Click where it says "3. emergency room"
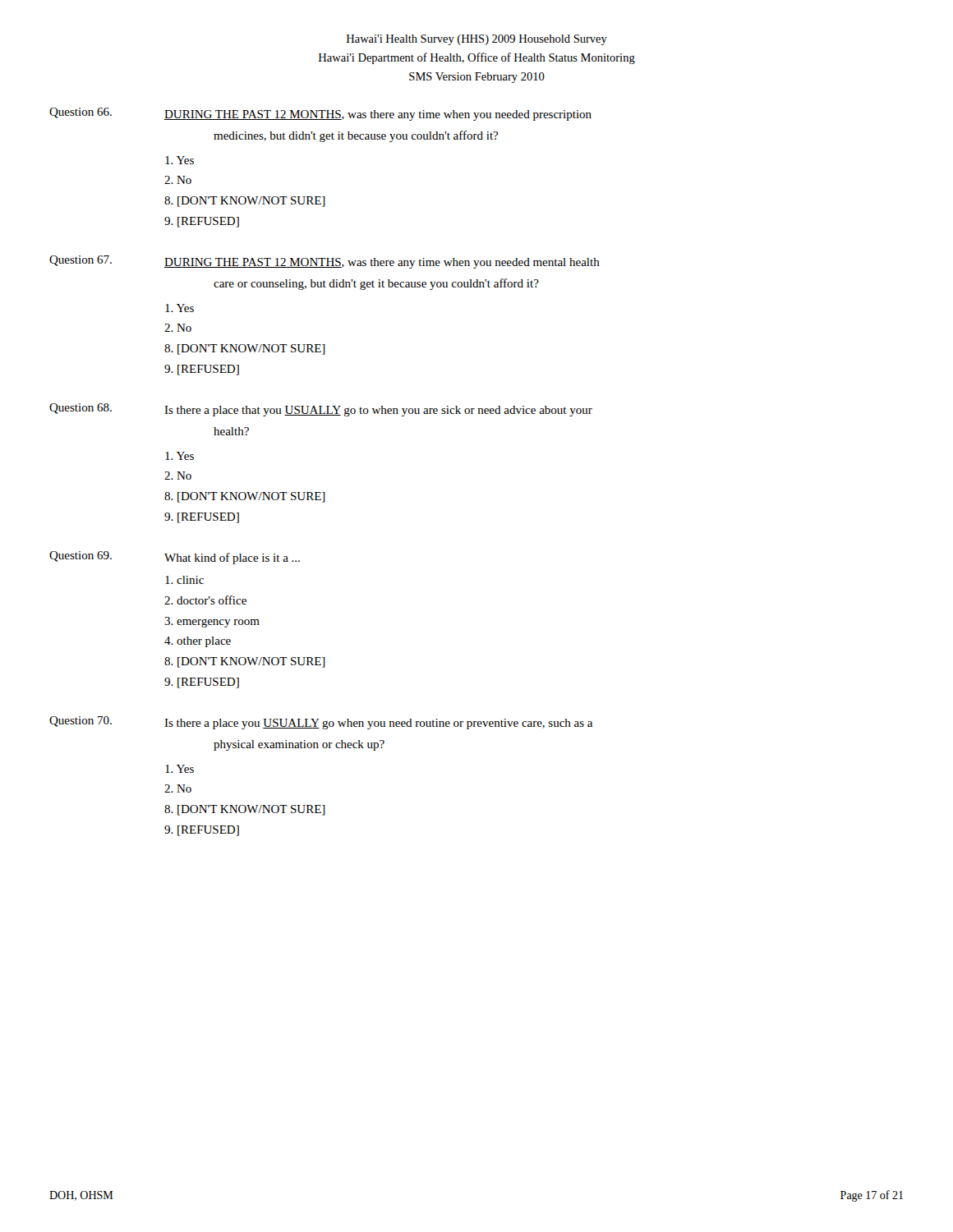The height and width of the screenshot is (1232, 953). tap(212, 621)
